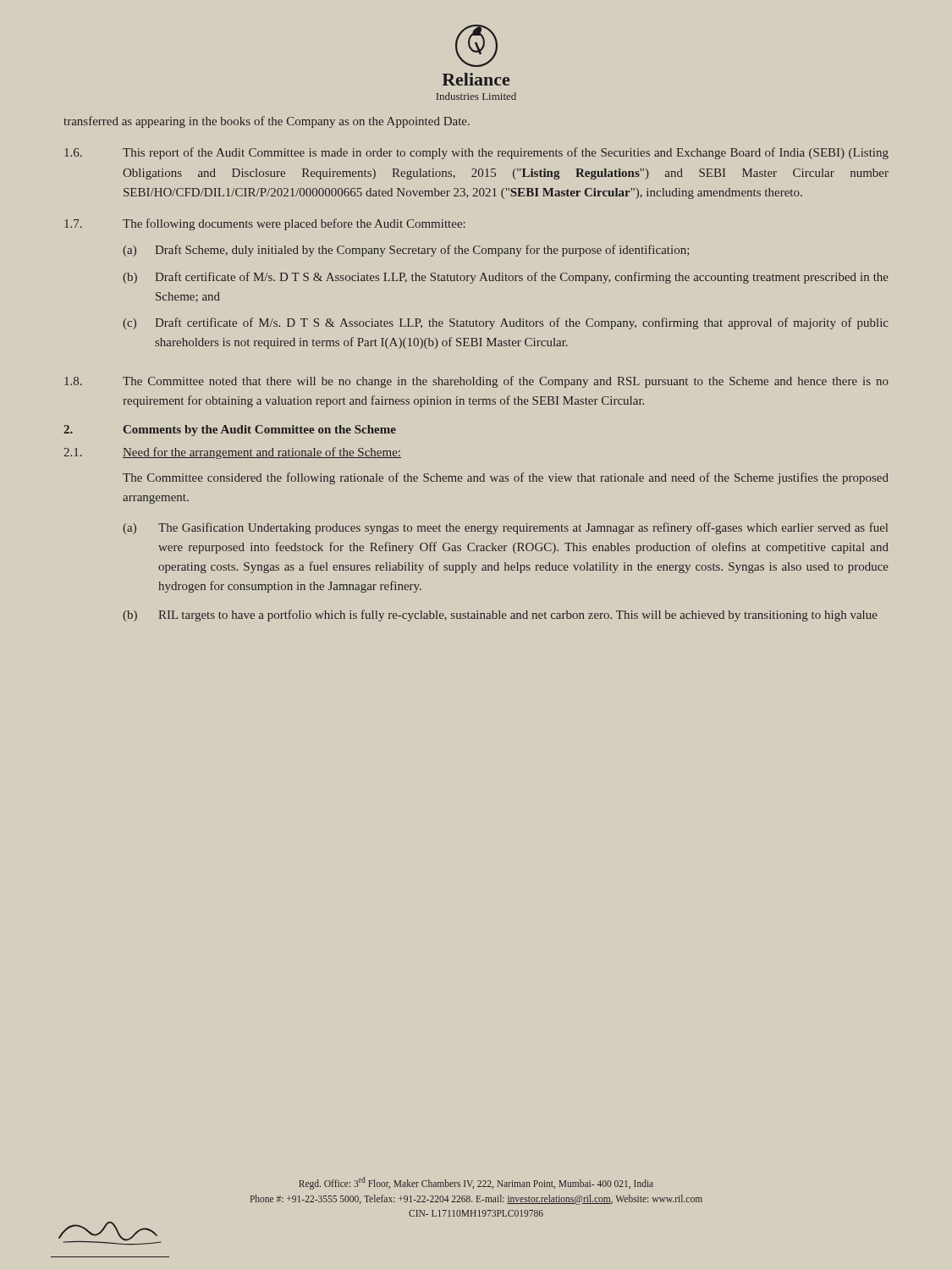Navigate to the passage starting "(a) Draft Scheme, duly initialed by the Company"

pyautogui.click(x=506, y=251)
